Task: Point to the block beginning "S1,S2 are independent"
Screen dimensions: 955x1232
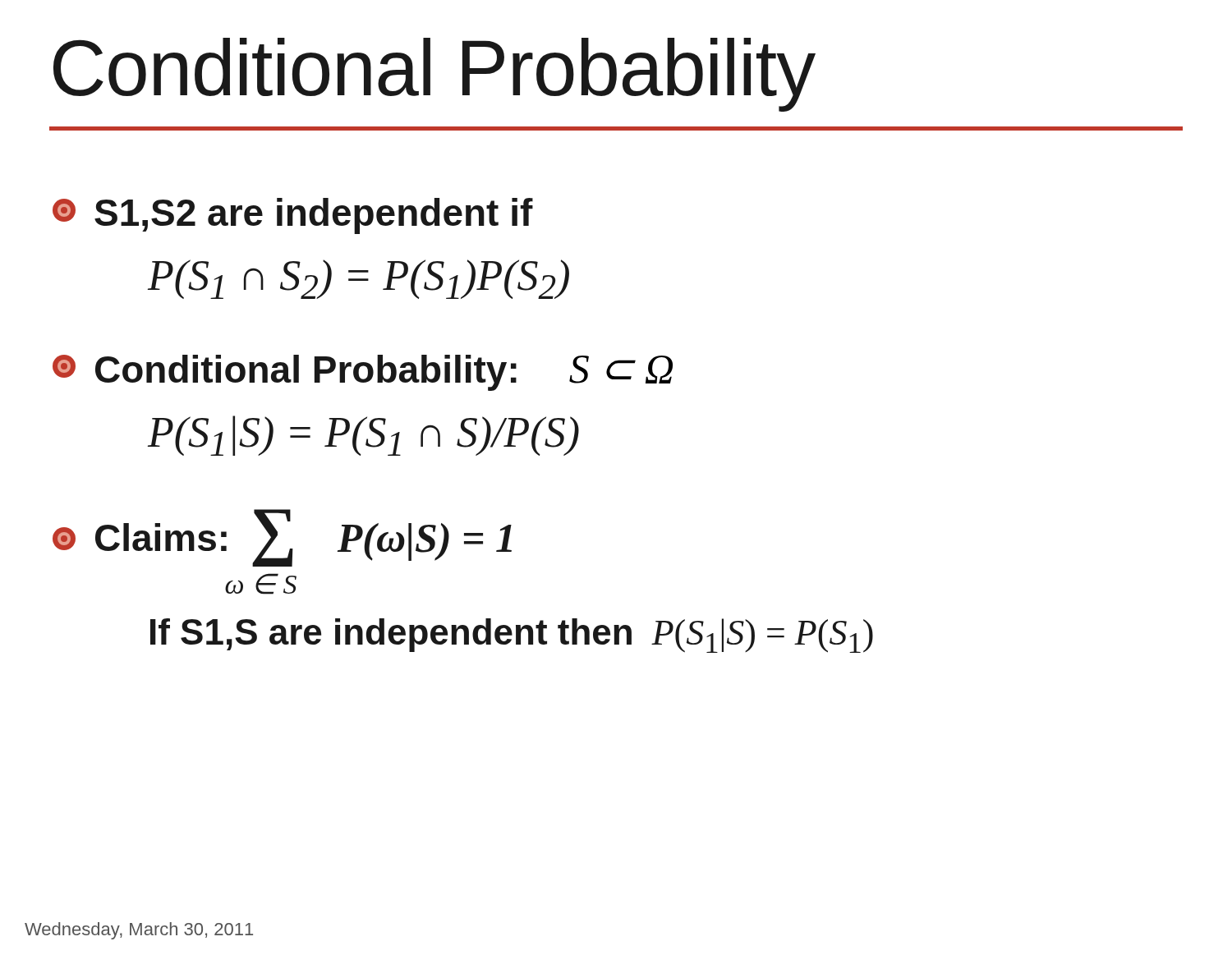Action: point(293,216)
